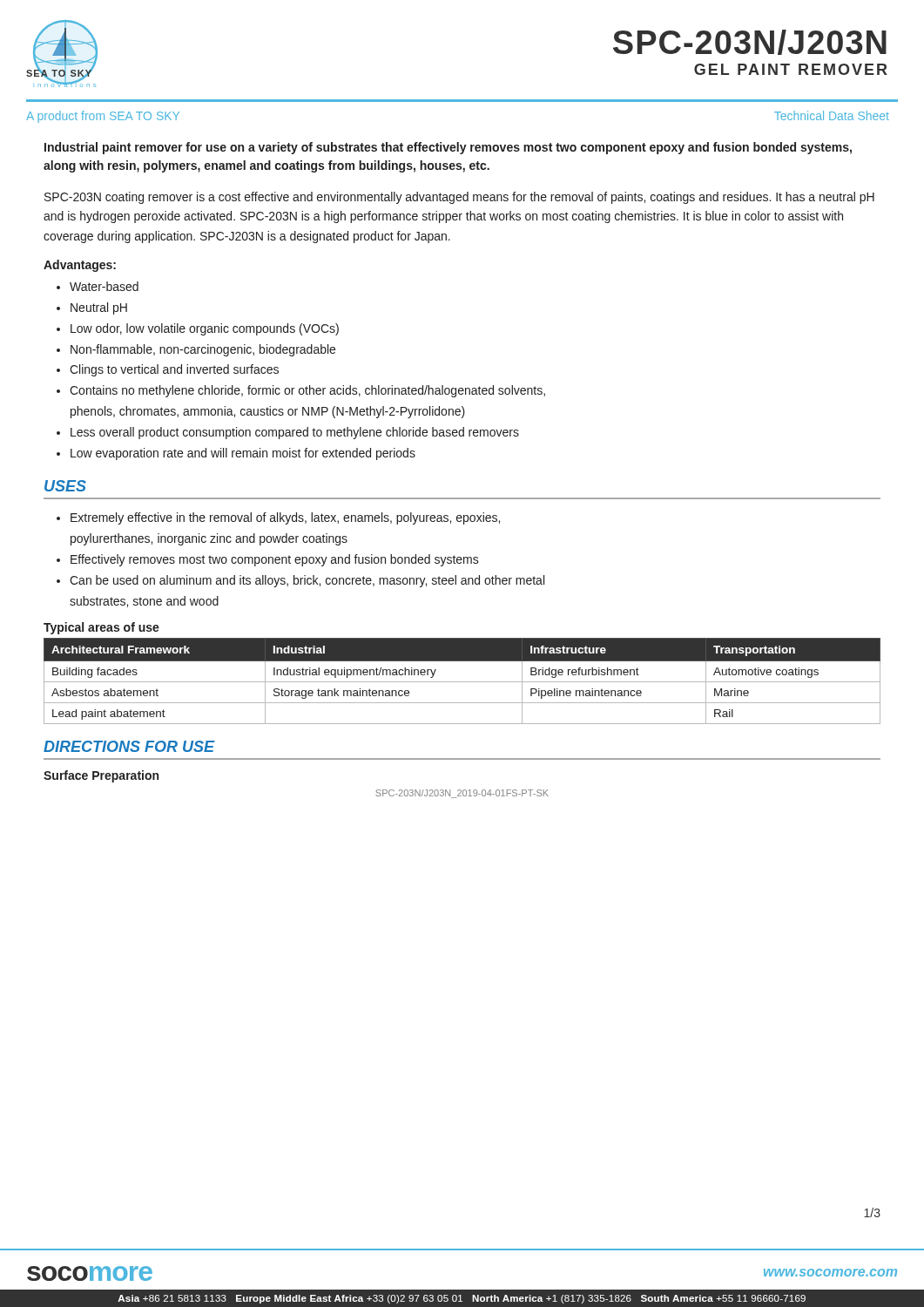Locate the text block that reads "Industrial paint remover"
This screenshot has width=924, height=1307.
(x=448, y=156)
